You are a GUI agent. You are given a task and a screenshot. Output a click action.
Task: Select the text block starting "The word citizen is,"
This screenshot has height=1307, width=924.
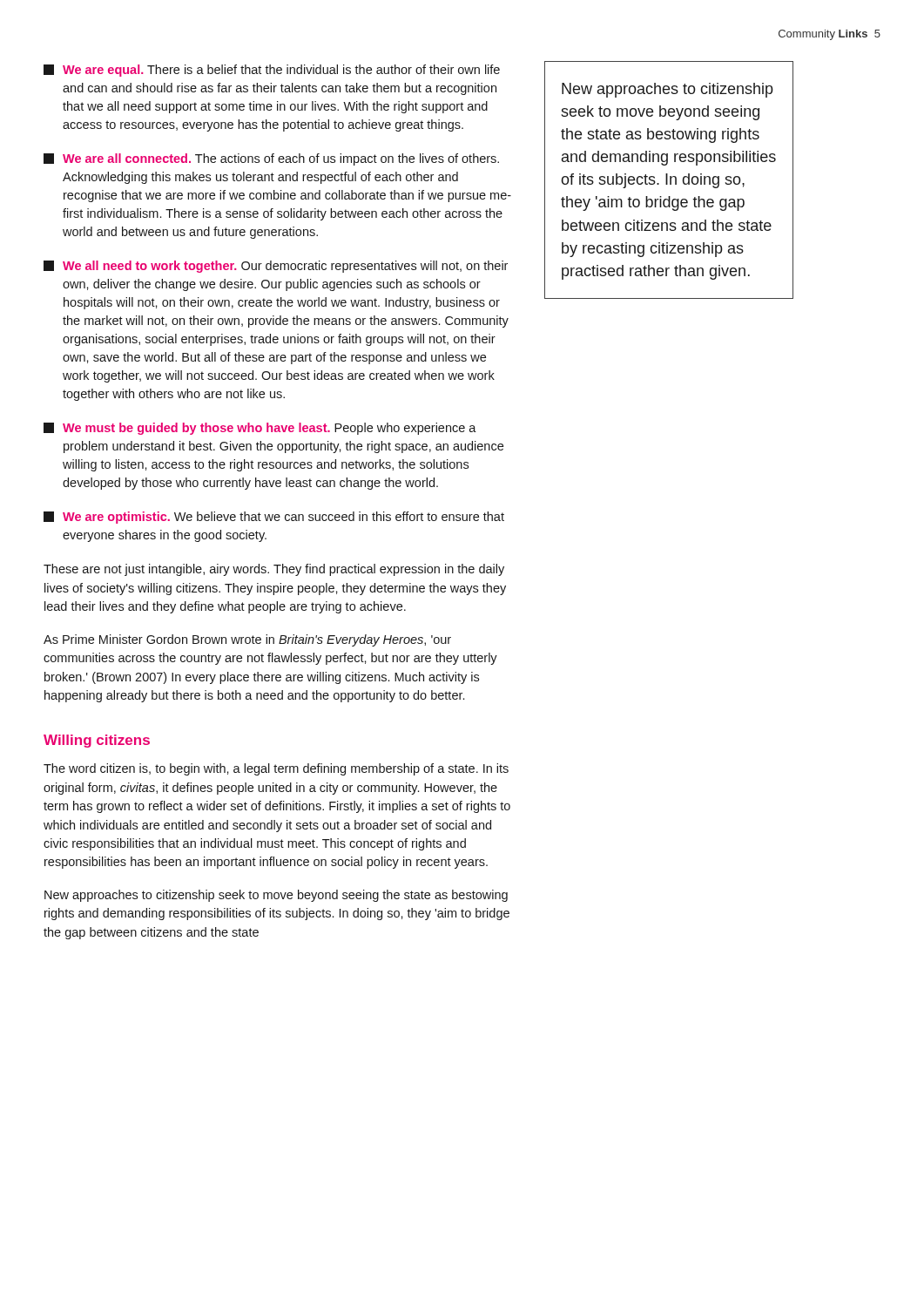coord(277,815)
